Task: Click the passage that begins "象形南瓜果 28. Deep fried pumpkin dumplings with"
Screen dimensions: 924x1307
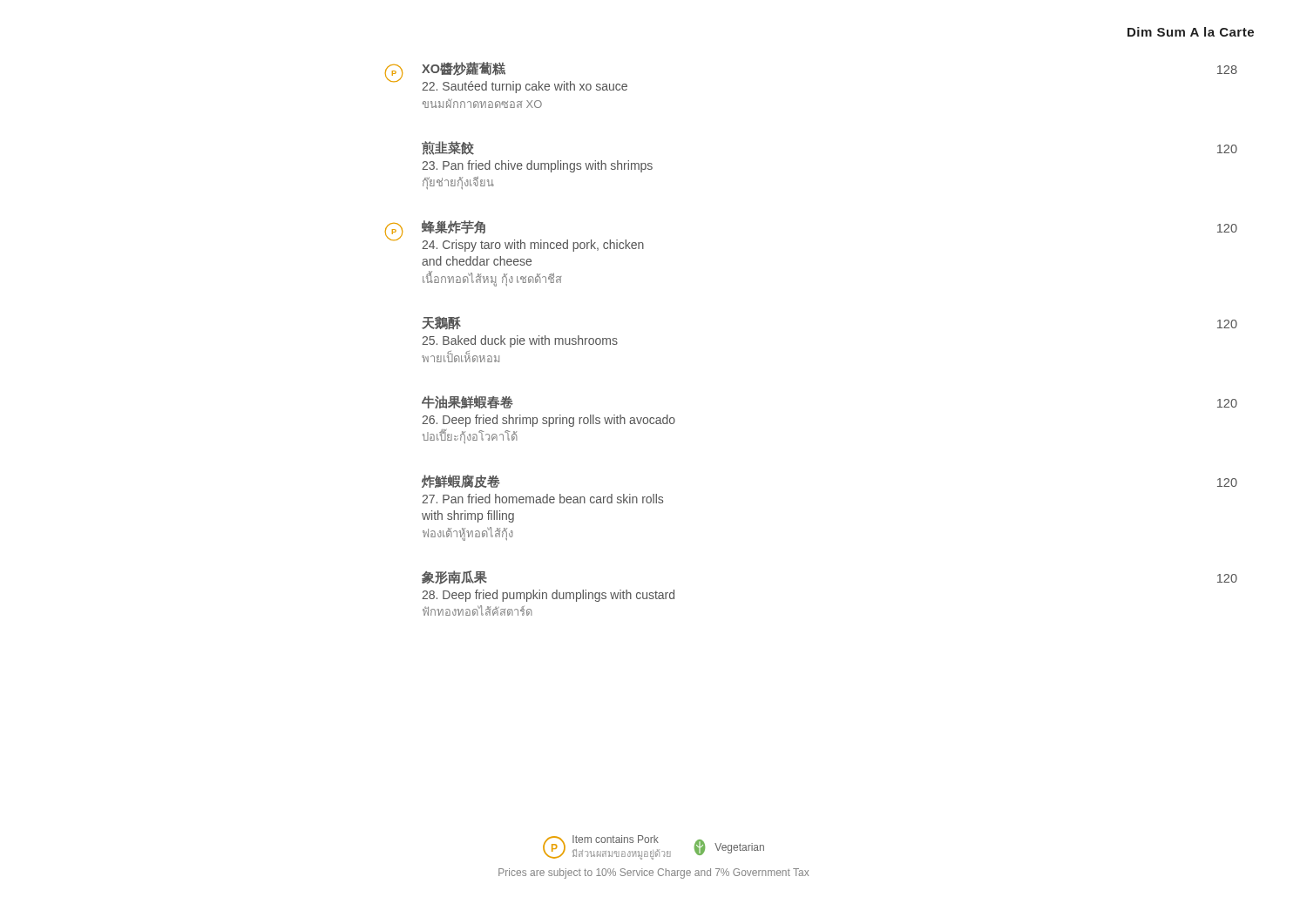Action: coord(460,577)
